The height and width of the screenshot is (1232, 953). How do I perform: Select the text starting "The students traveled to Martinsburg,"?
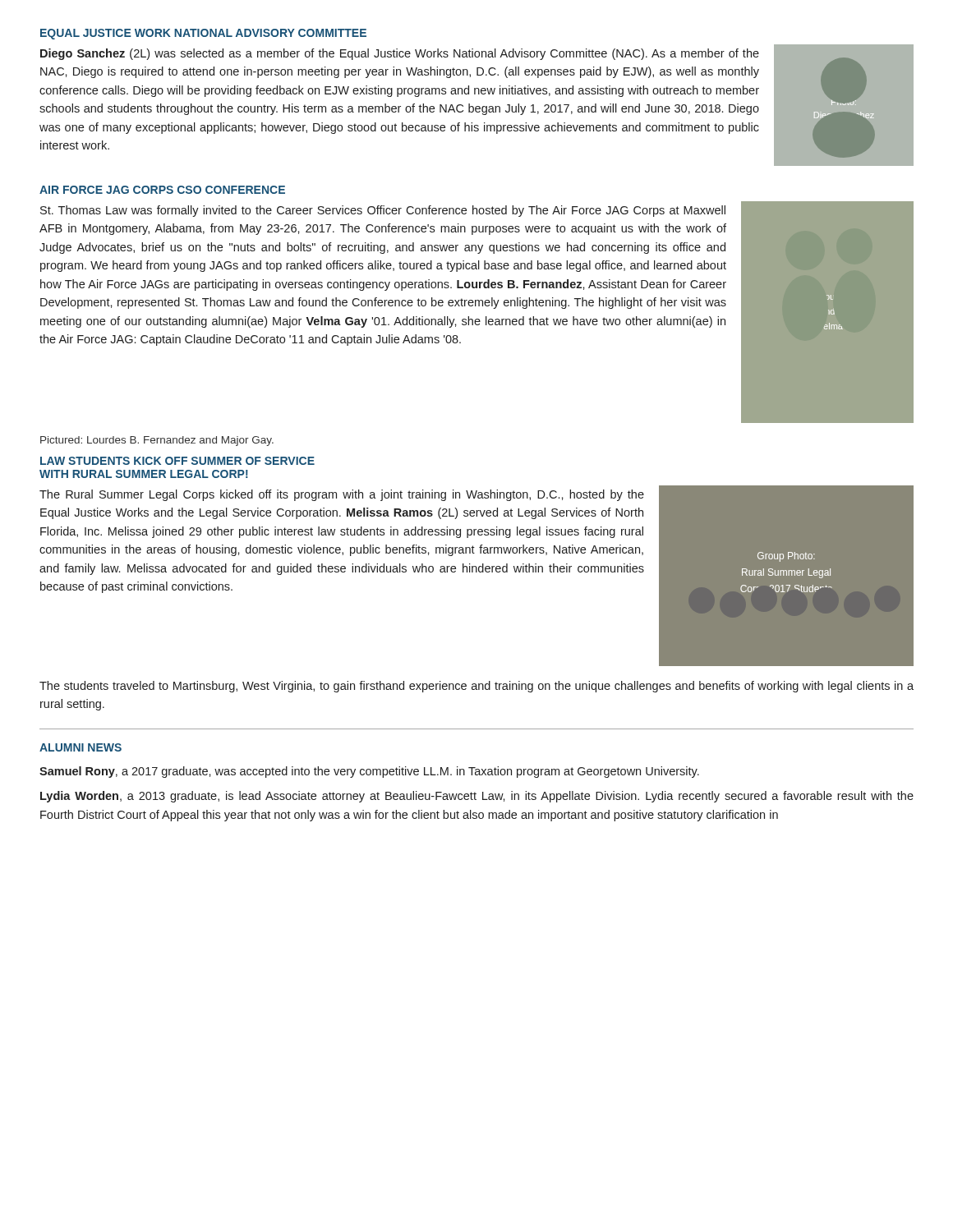coord(476,695)
